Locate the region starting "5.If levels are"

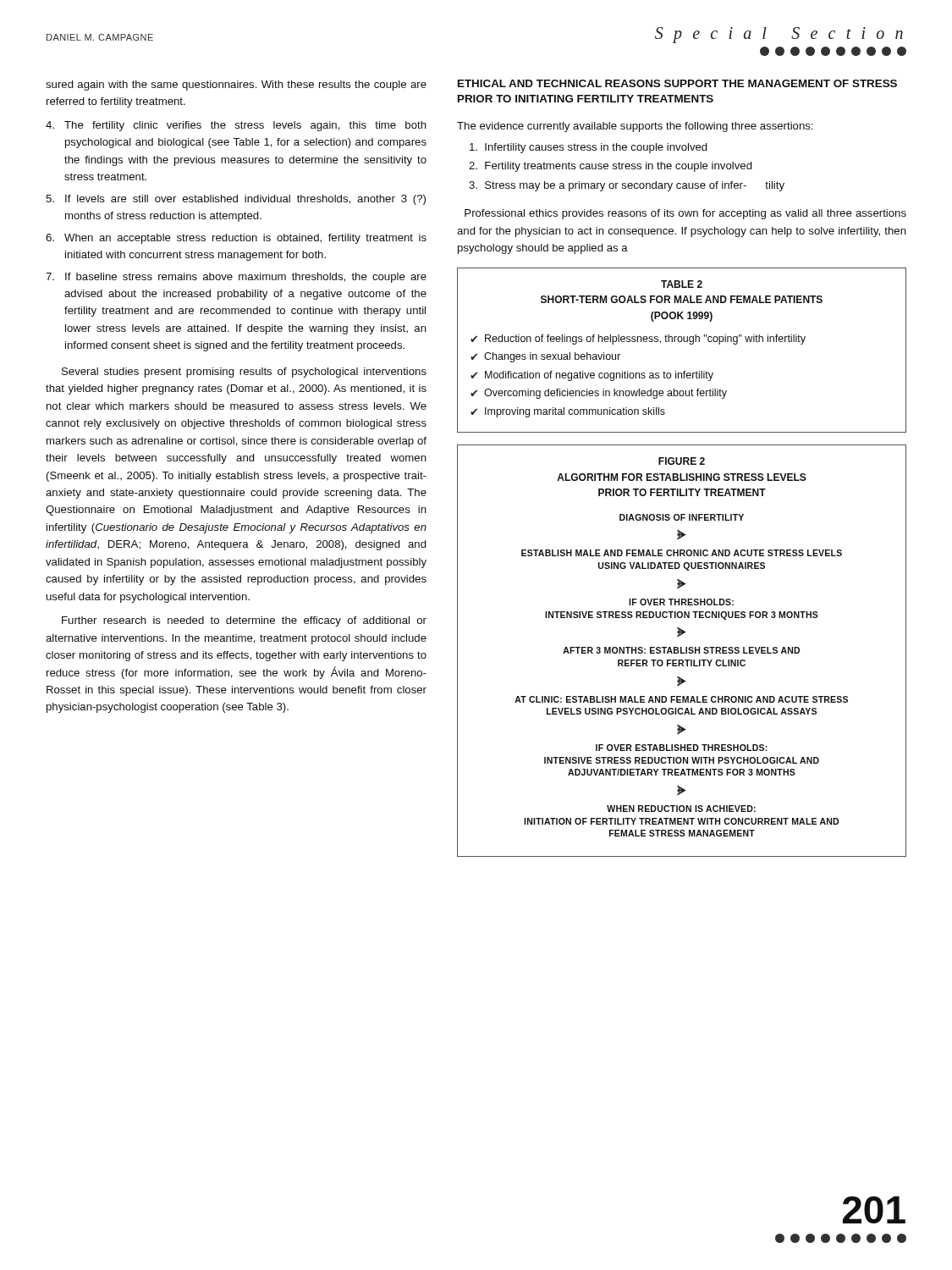[x=236, y=208]
